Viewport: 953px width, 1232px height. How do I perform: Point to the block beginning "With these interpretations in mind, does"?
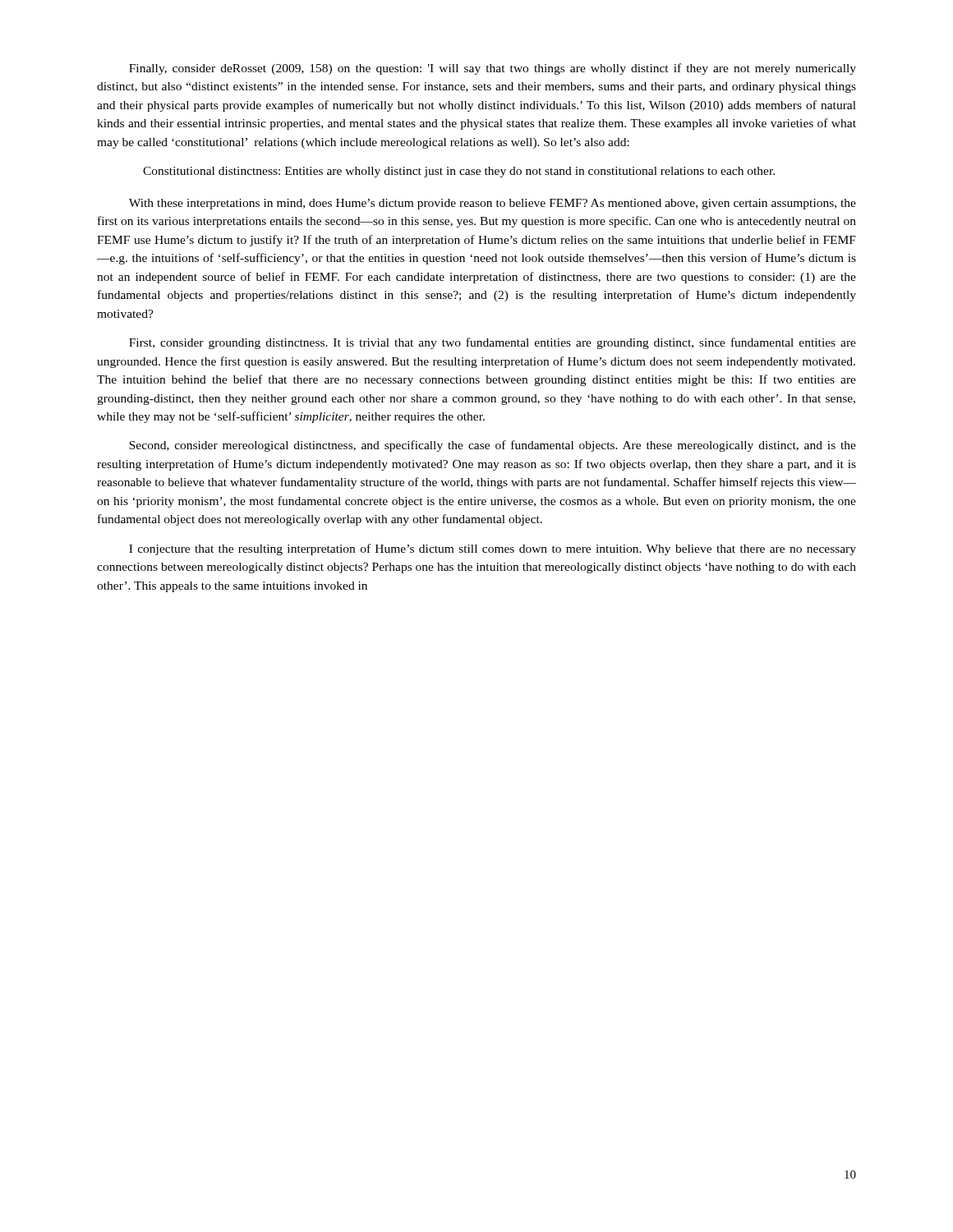(476, 258)
